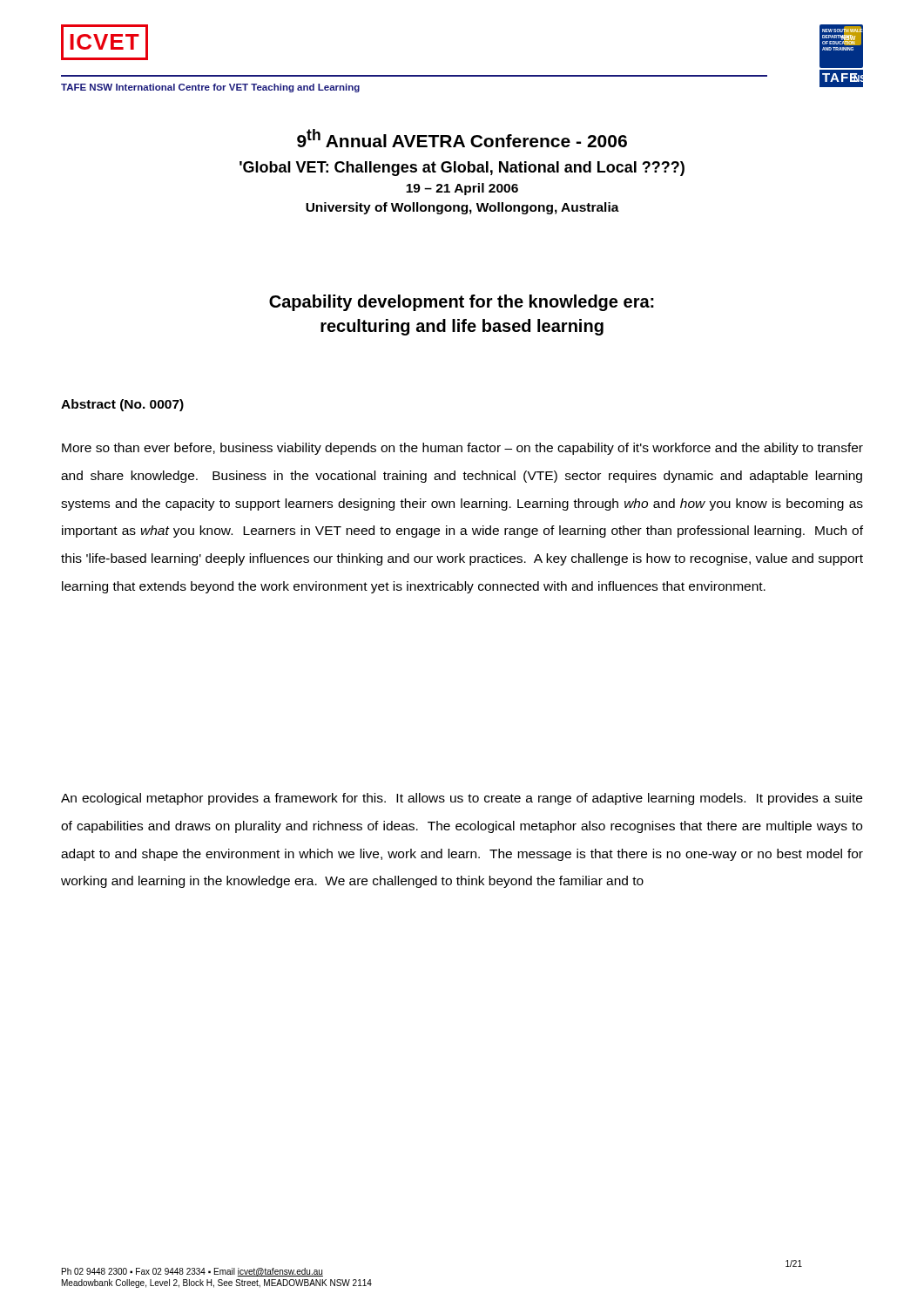The image size is (924, 1307).
Task: Find the title on this page that starts "Capability development for the knowledge"
Action: pyautogui.click(x=462, y=314)
